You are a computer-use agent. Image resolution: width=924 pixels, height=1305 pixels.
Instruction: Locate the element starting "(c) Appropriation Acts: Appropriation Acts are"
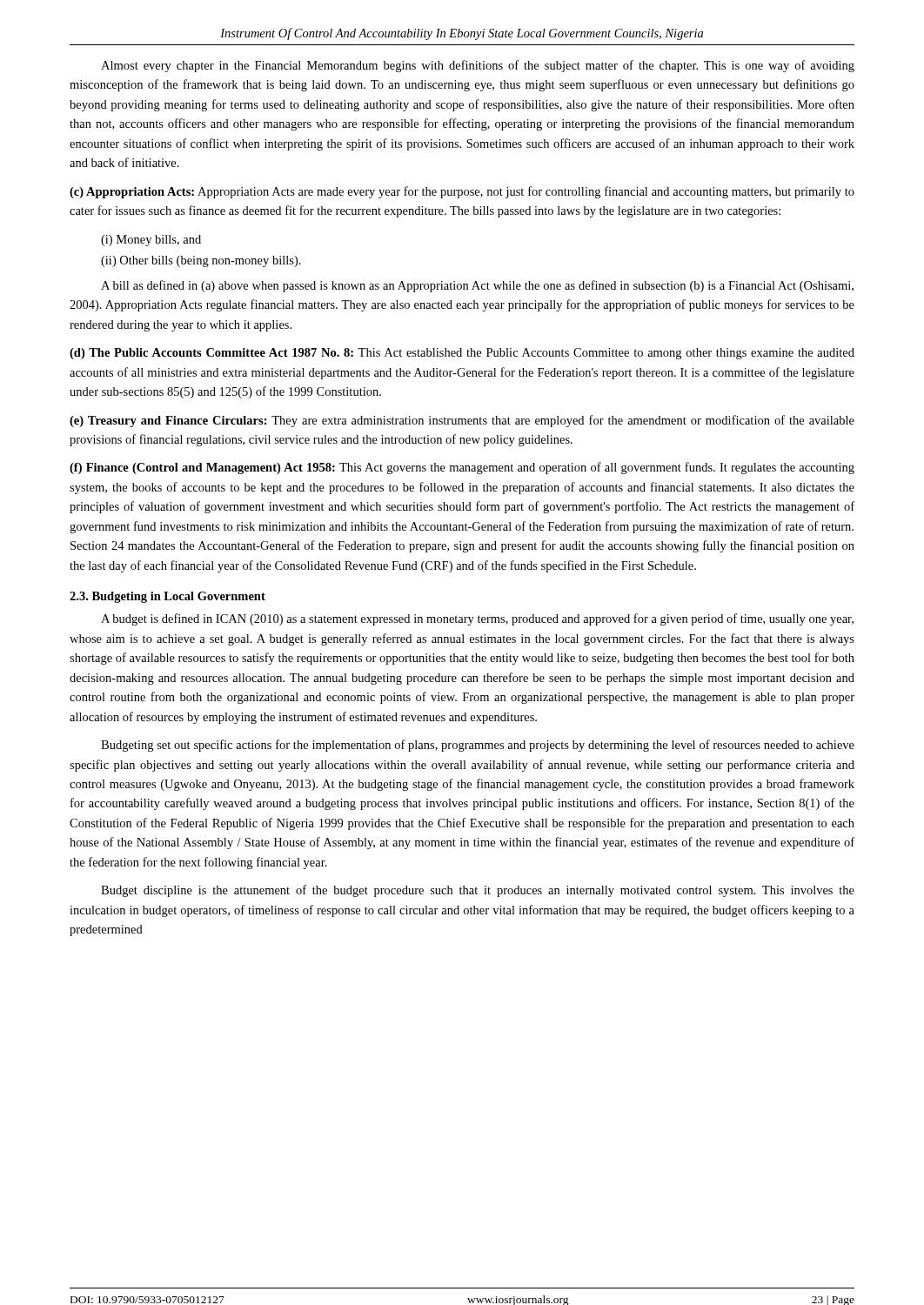point(462,201)
